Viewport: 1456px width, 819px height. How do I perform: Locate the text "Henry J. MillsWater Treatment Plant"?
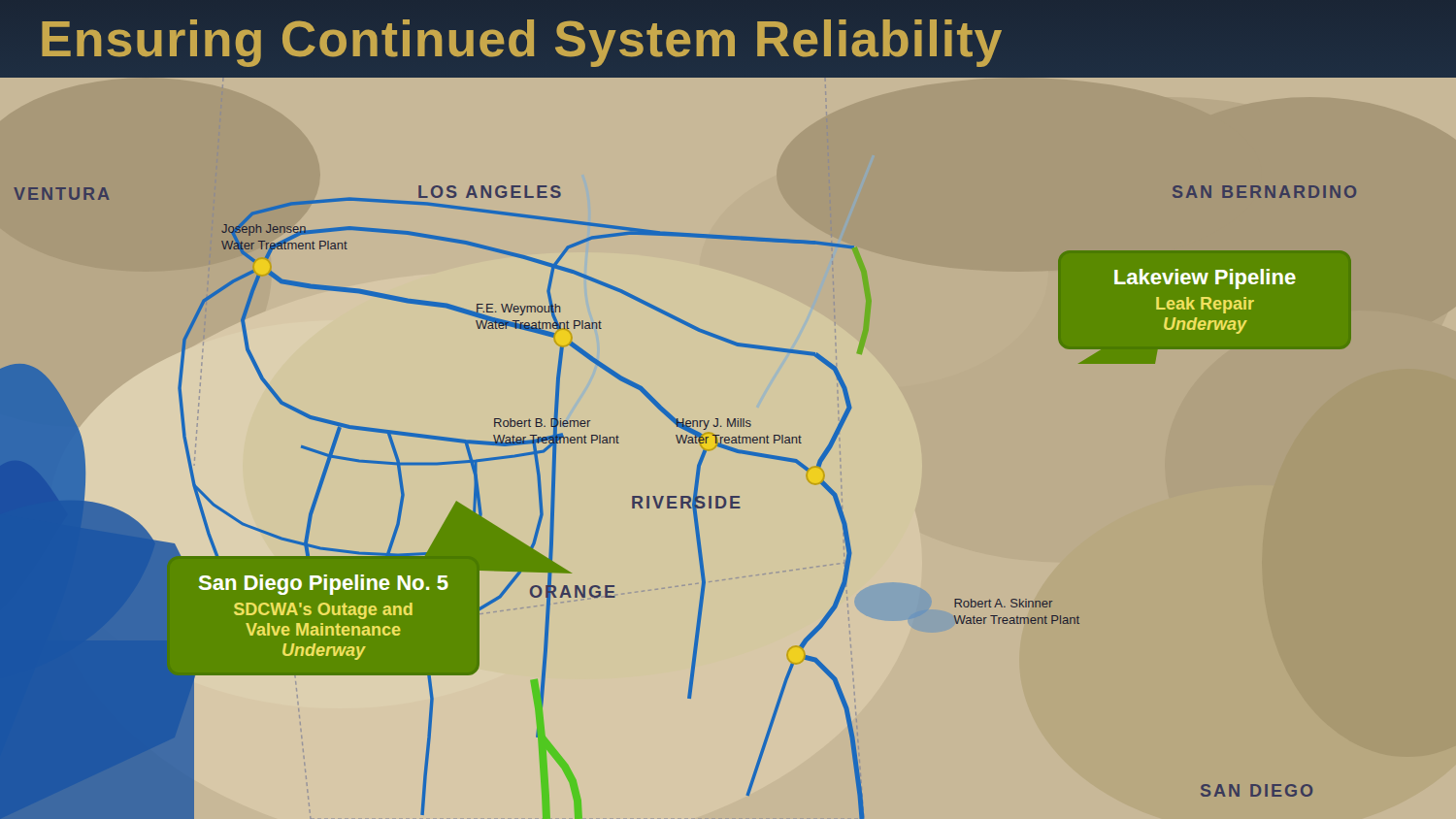coord(738,431)
